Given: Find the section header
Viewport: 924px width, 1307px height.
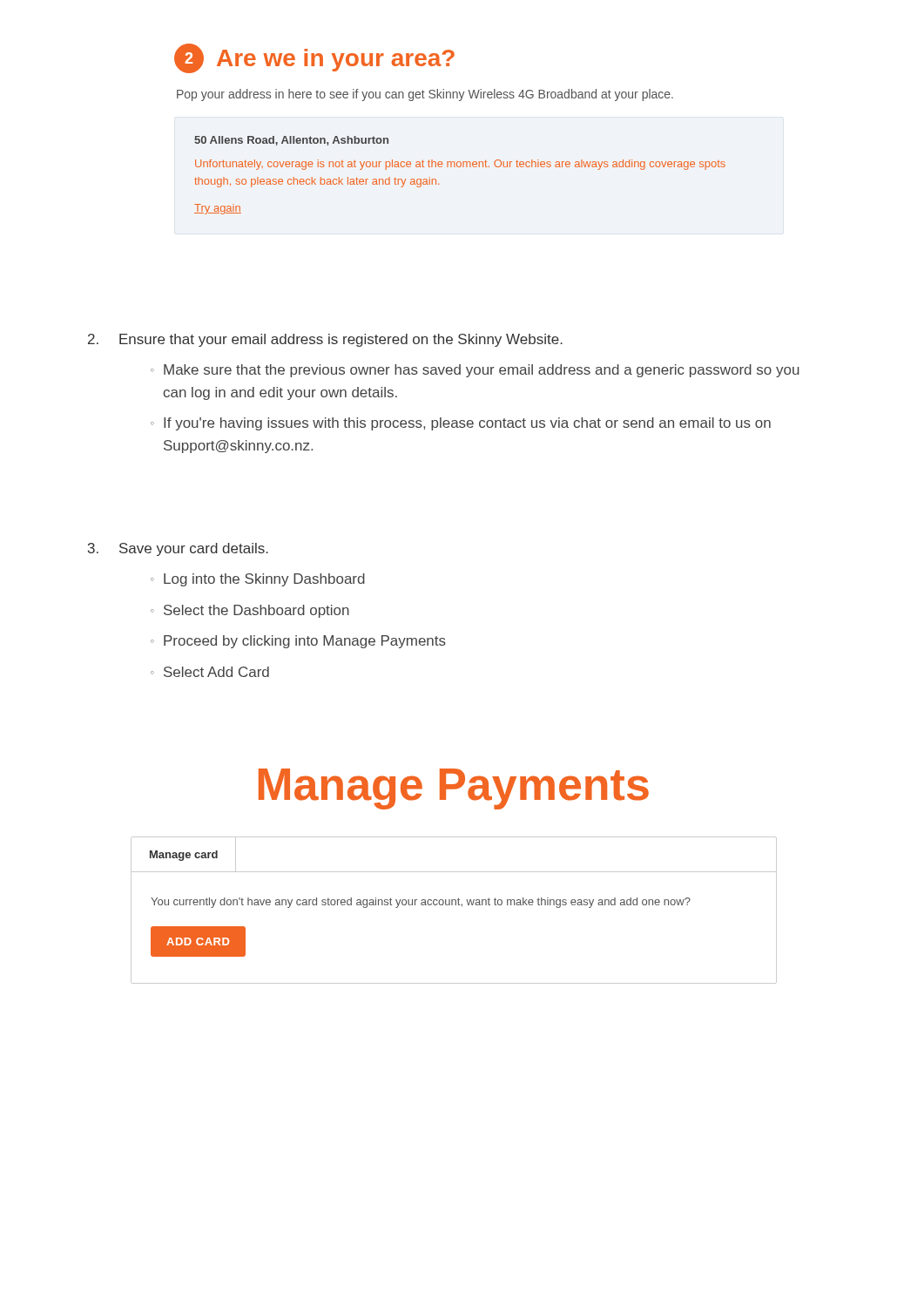Looking at the screenshot, I should (479, 139).
